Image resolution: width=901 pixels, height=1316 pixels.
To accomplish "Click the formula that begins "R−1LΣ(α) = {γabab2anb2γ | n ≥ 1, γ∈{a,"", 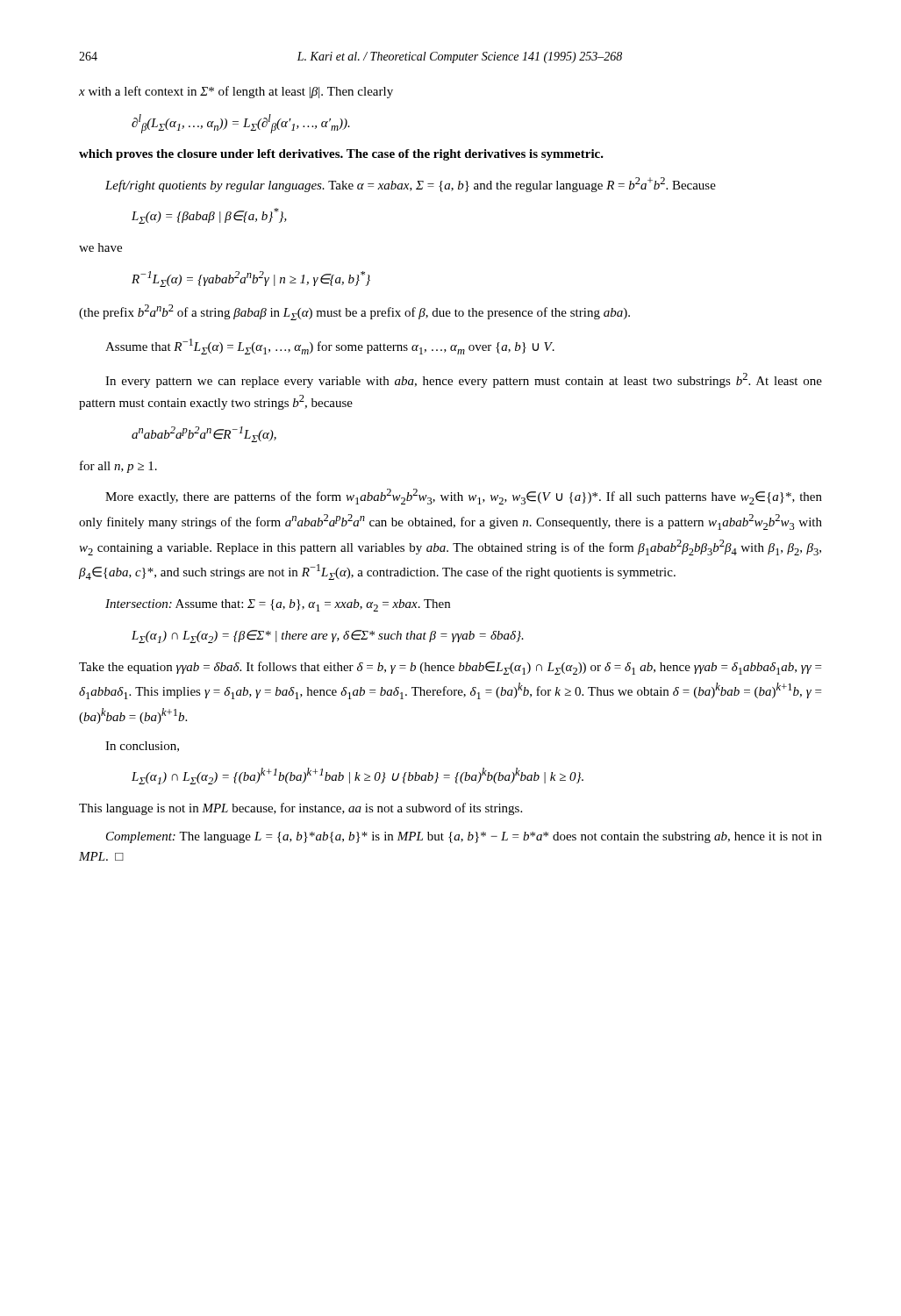I will [x=251, y=279].
